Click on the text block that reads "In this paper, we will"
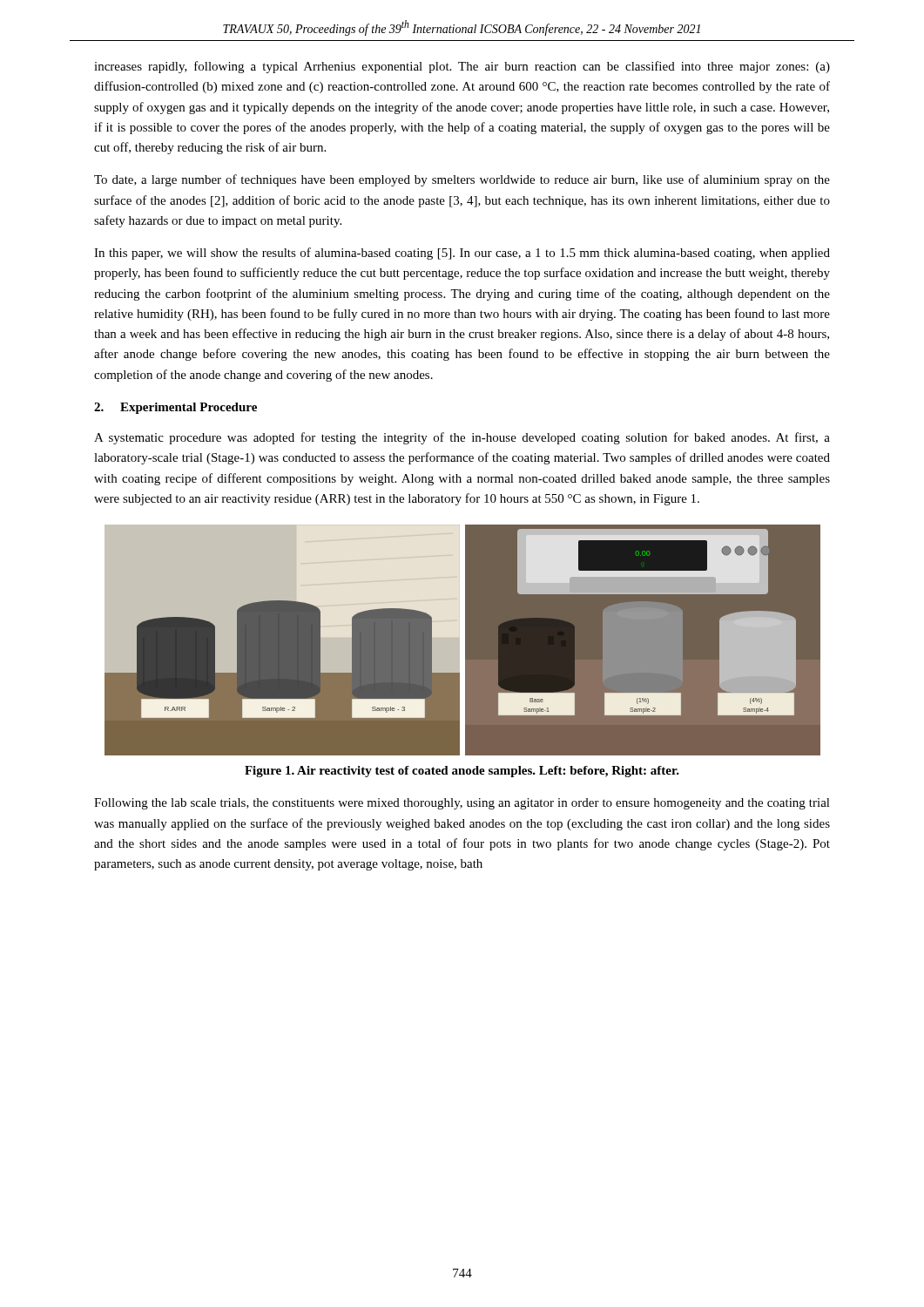The width and height of the screenshot is (924, 1307). 462,314
